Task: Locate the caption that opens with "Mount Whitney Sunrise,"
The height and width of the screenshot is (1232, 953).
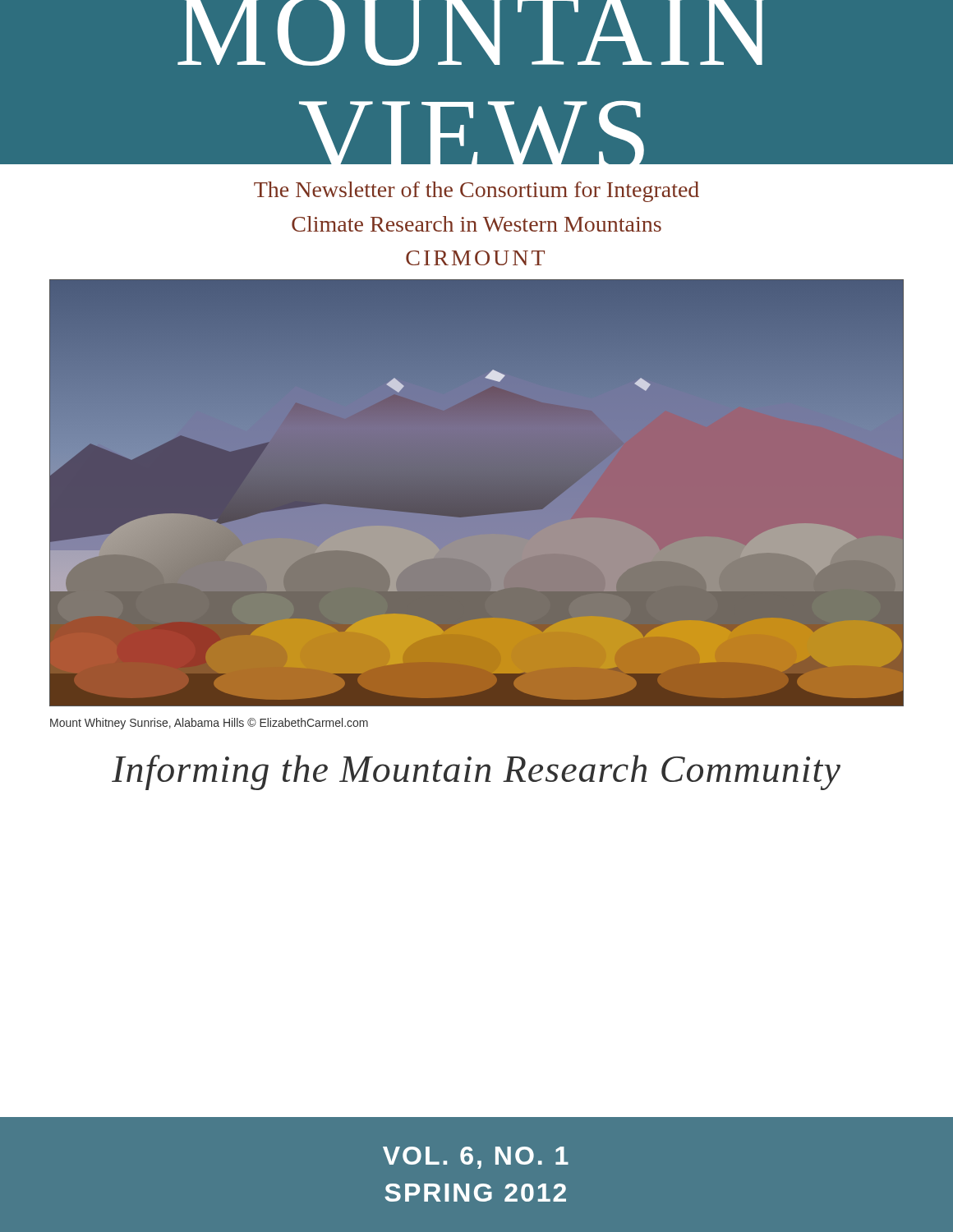Action: click(209, 723)
